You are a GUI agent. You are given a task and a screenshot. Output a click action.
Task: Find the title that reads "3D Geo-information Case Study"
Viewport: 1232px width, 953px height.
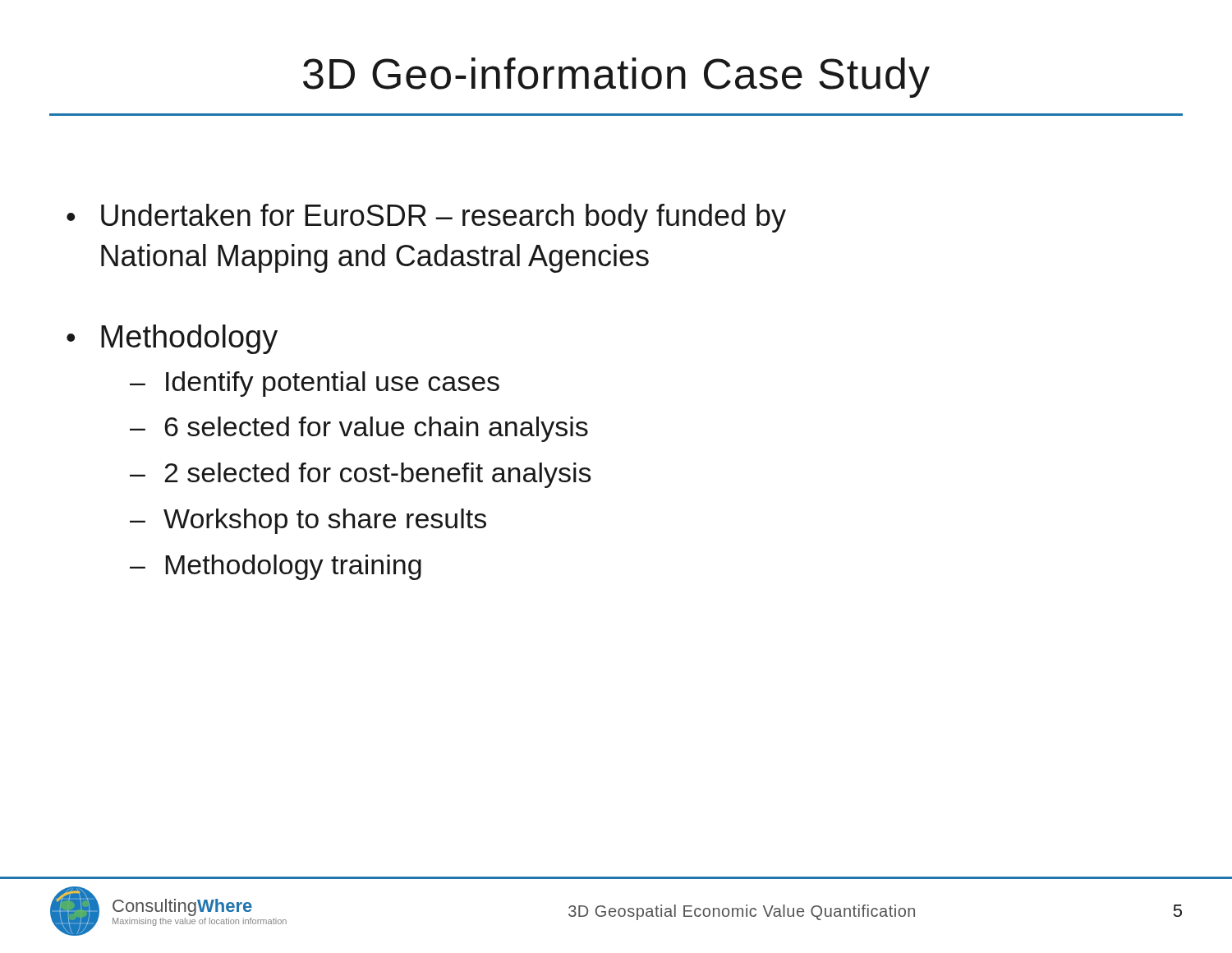(x=616, y=74)
